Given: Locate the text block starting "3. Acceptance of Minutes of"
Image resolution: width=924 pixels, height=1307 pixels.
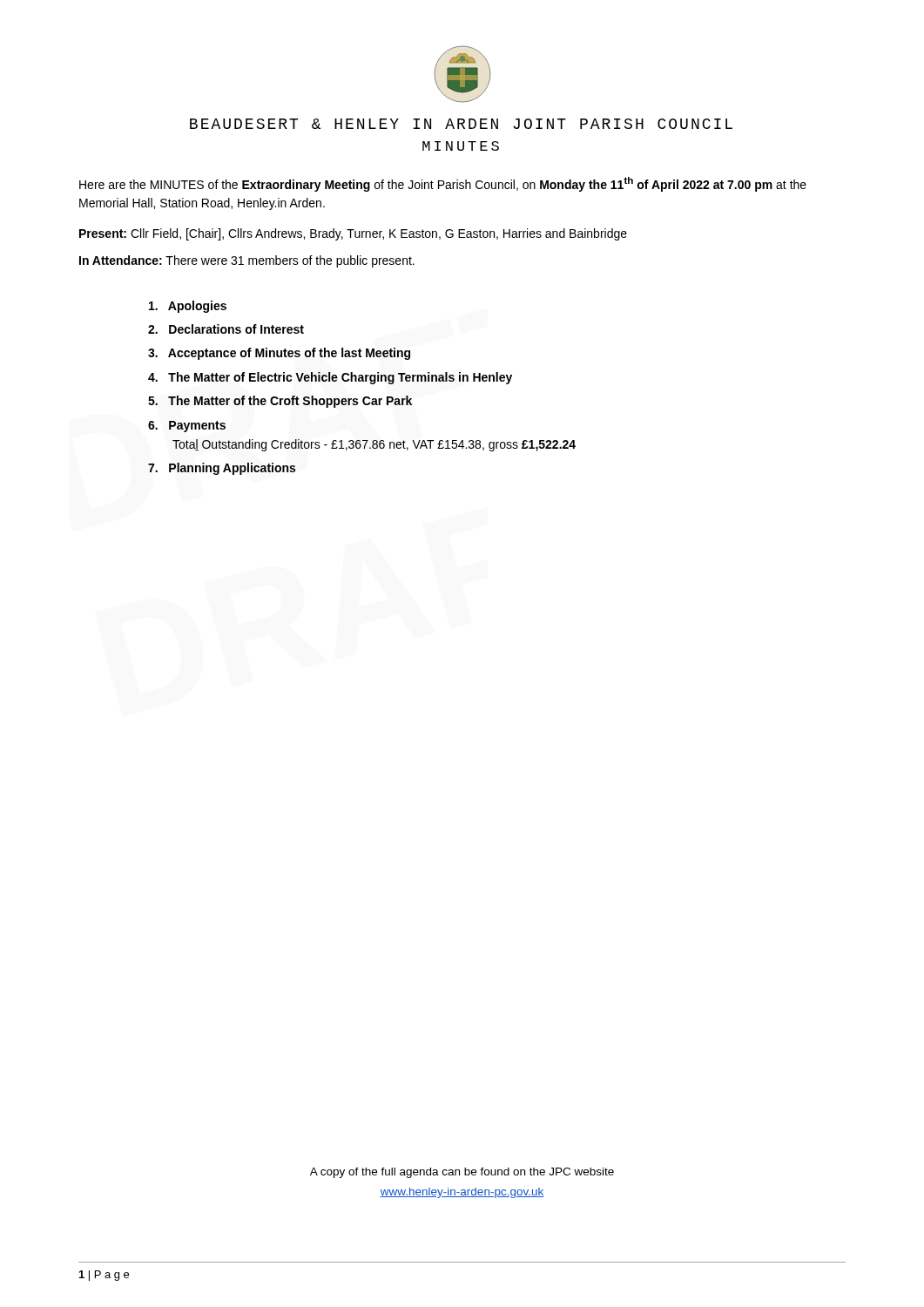Looking at the screenshot, I should coord(280,353).
